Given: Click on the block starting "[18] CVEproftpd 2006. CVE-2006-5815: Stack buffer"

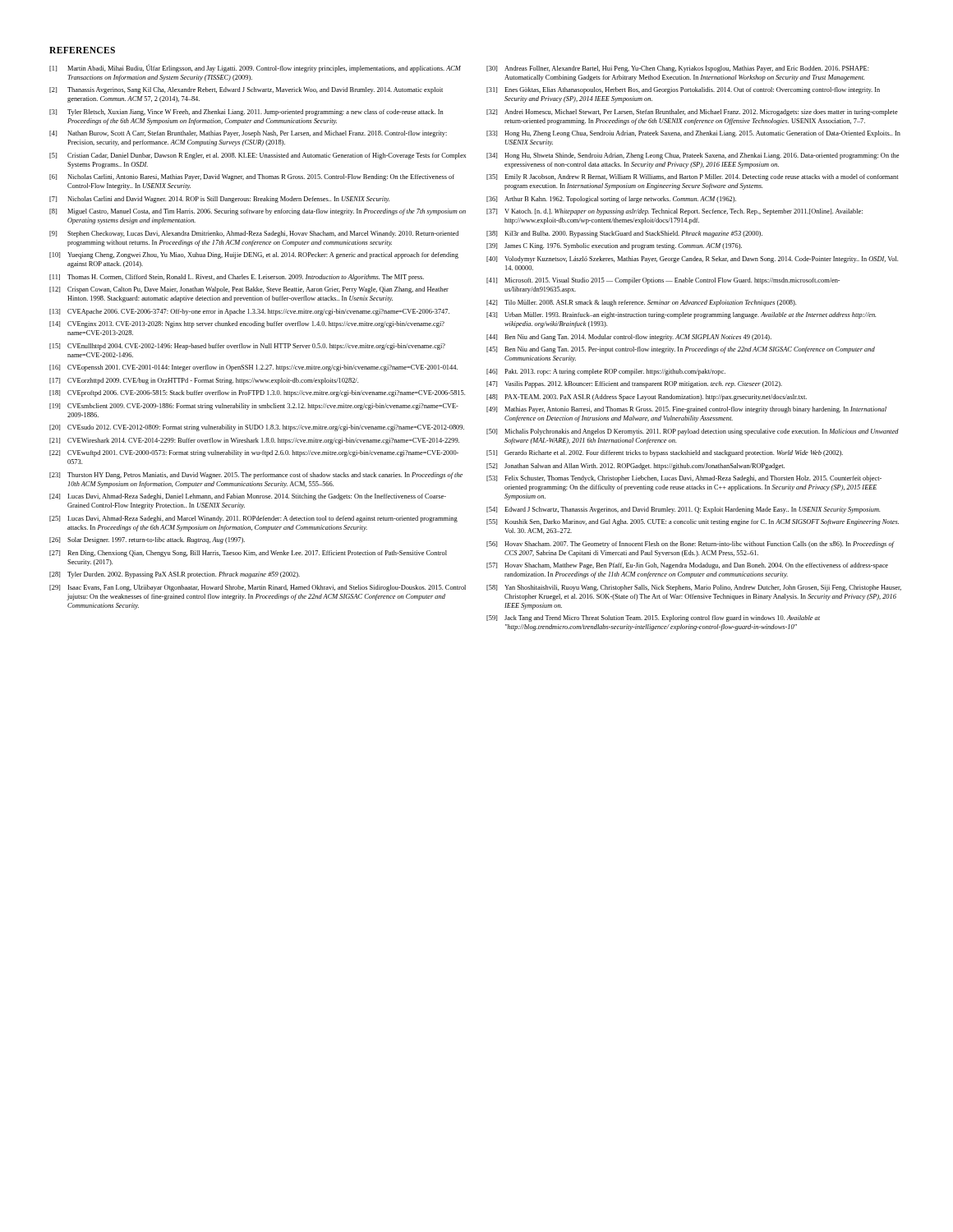Looking at the screenshot, I should tap(258, 393).
